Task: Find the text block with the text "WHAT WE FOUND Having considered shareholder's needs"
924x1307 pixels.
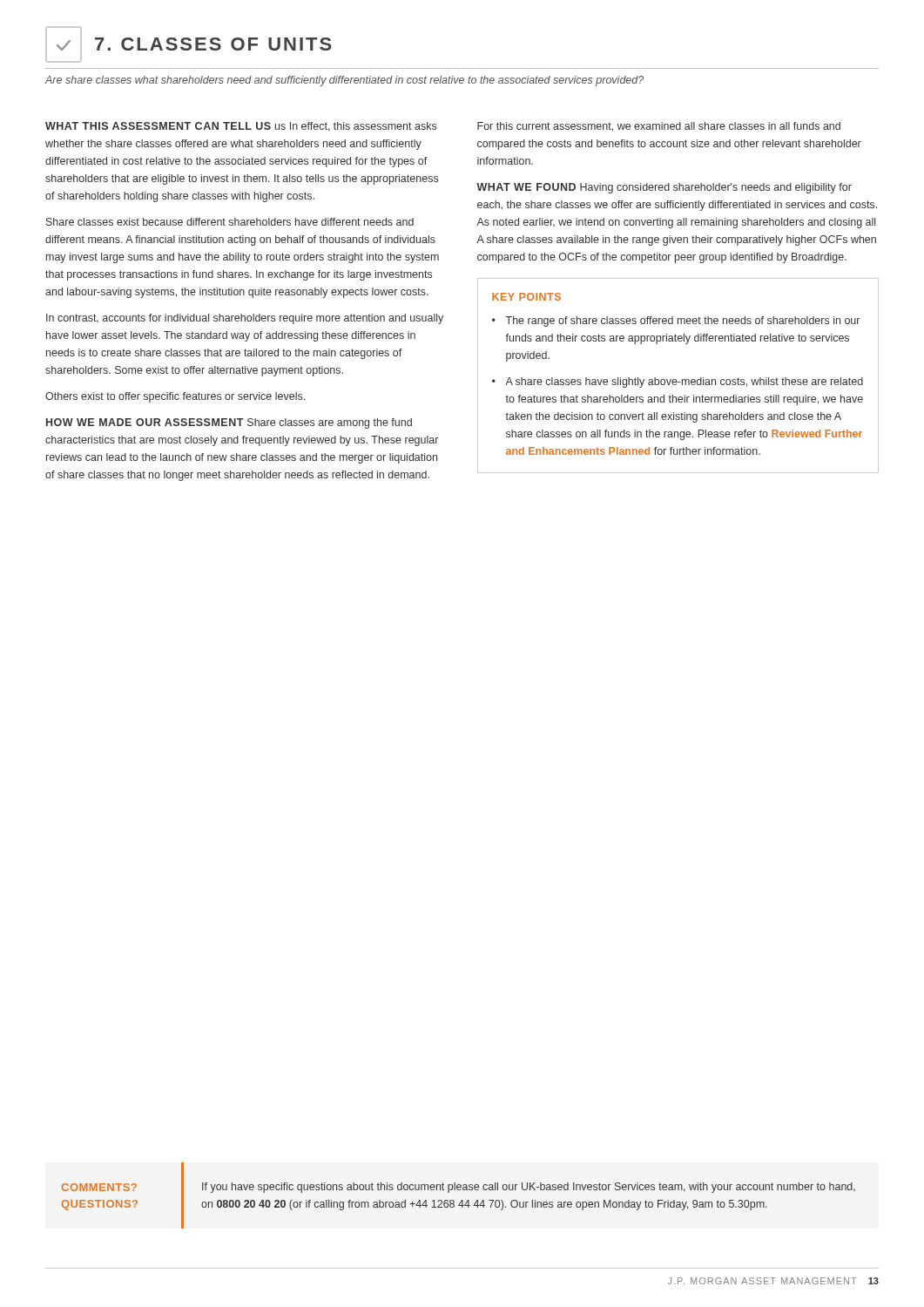Action: tap(678, 222)
